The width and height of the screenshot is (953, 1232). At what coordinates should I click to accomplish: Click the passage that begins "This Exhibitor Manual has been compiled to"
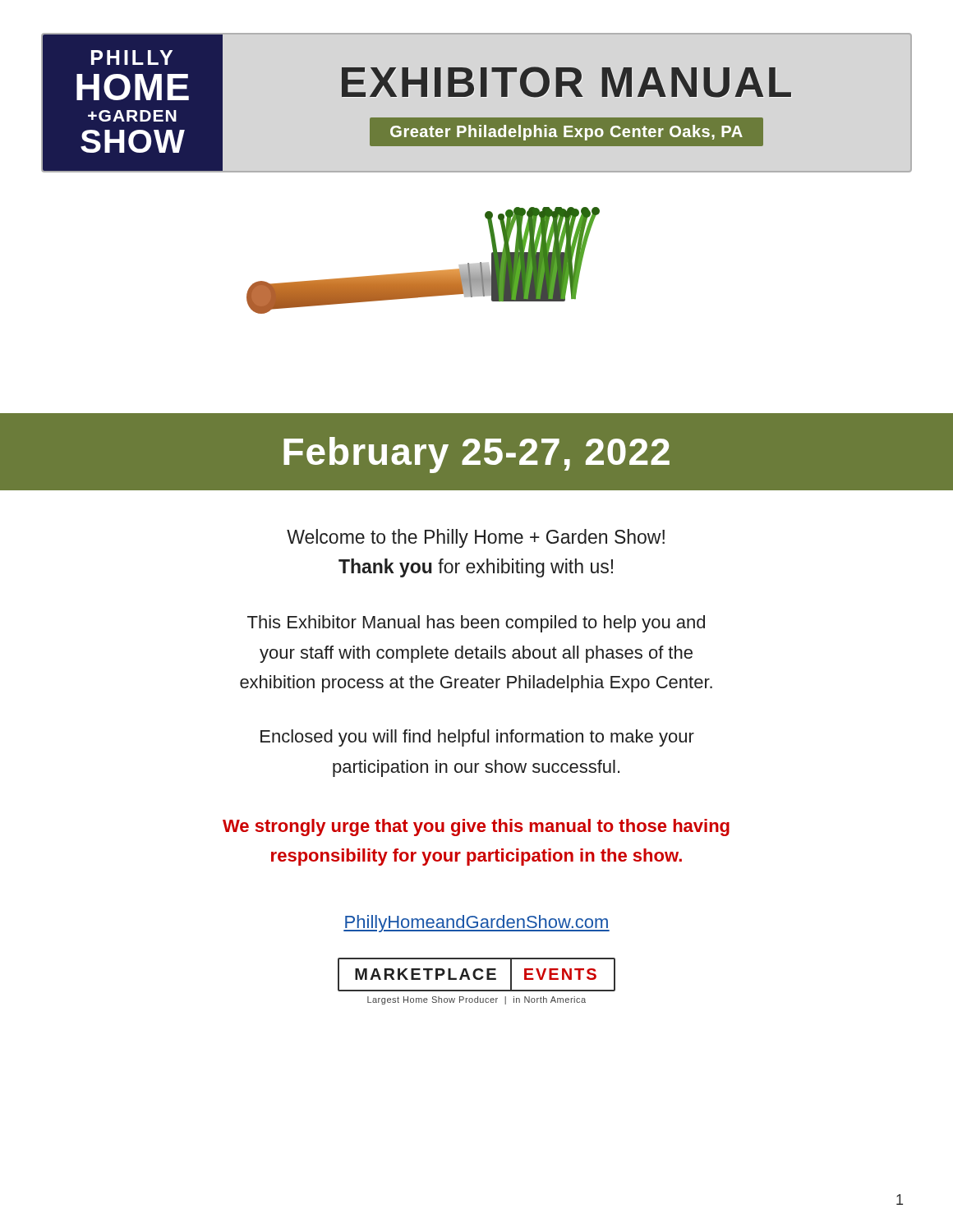click(476, 652)
